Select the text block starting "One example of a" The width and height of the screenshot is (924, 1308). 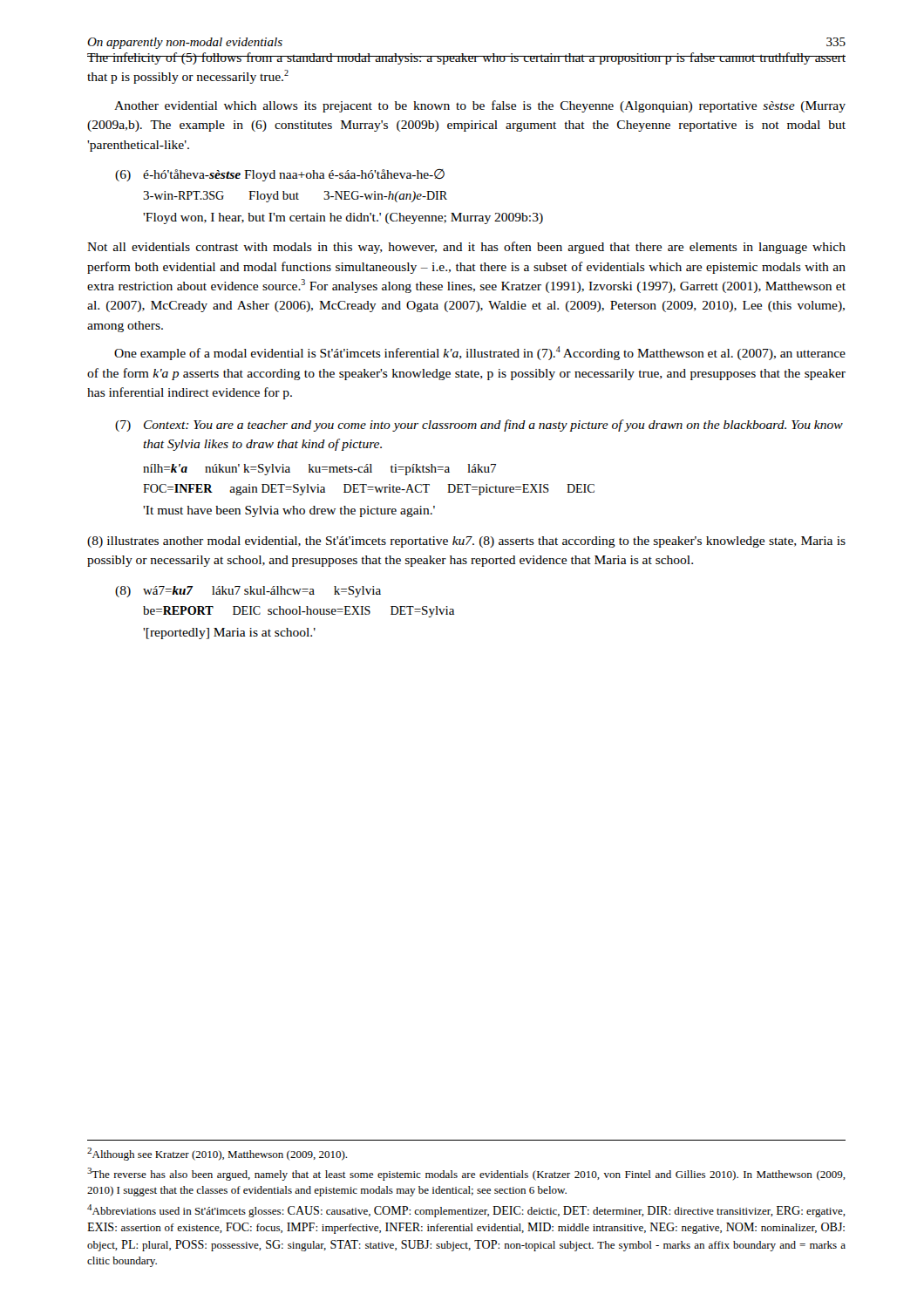[x=466, y=373]
